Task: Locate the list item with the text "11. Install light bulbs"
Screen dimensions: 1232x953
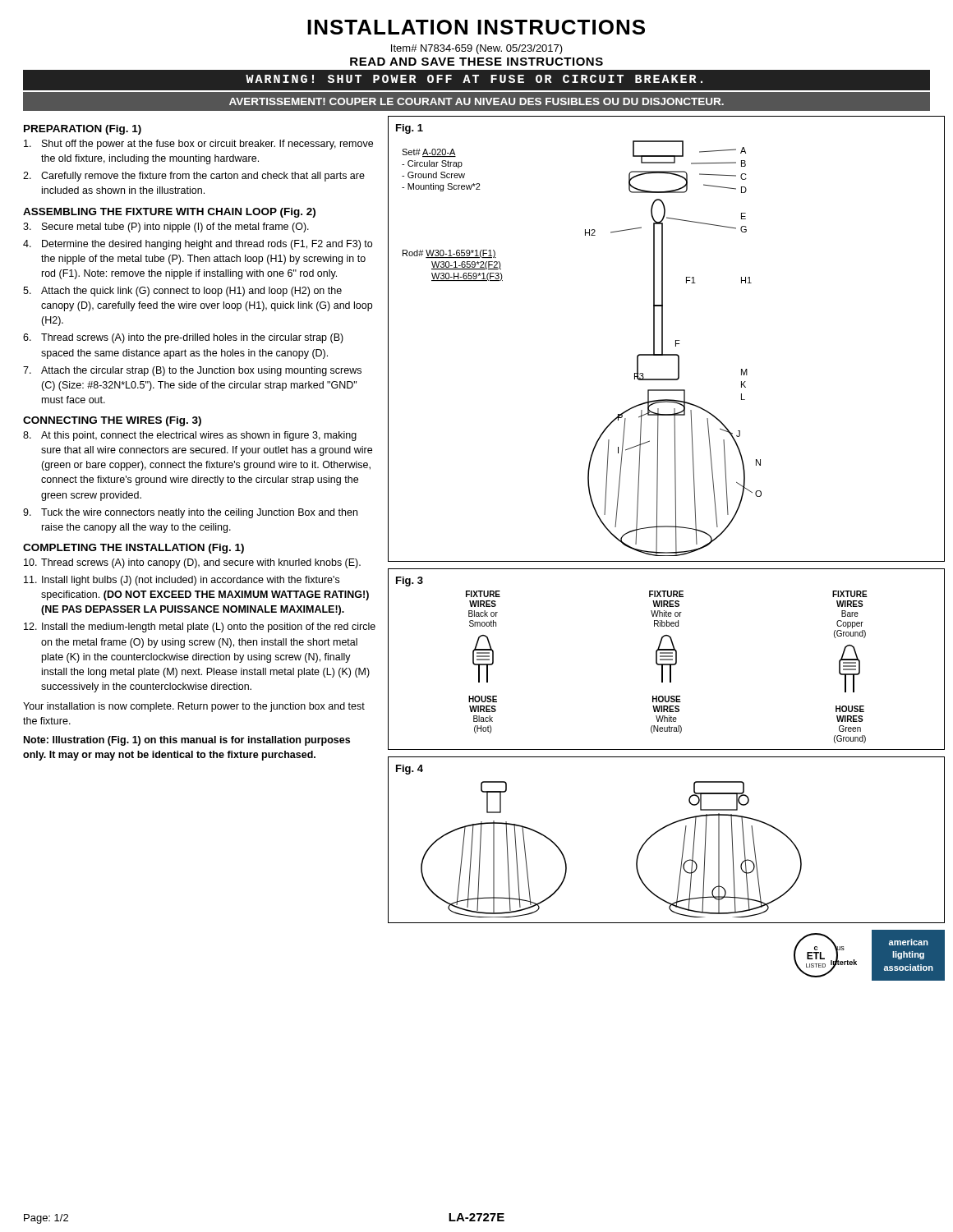Action: (200, 595)
